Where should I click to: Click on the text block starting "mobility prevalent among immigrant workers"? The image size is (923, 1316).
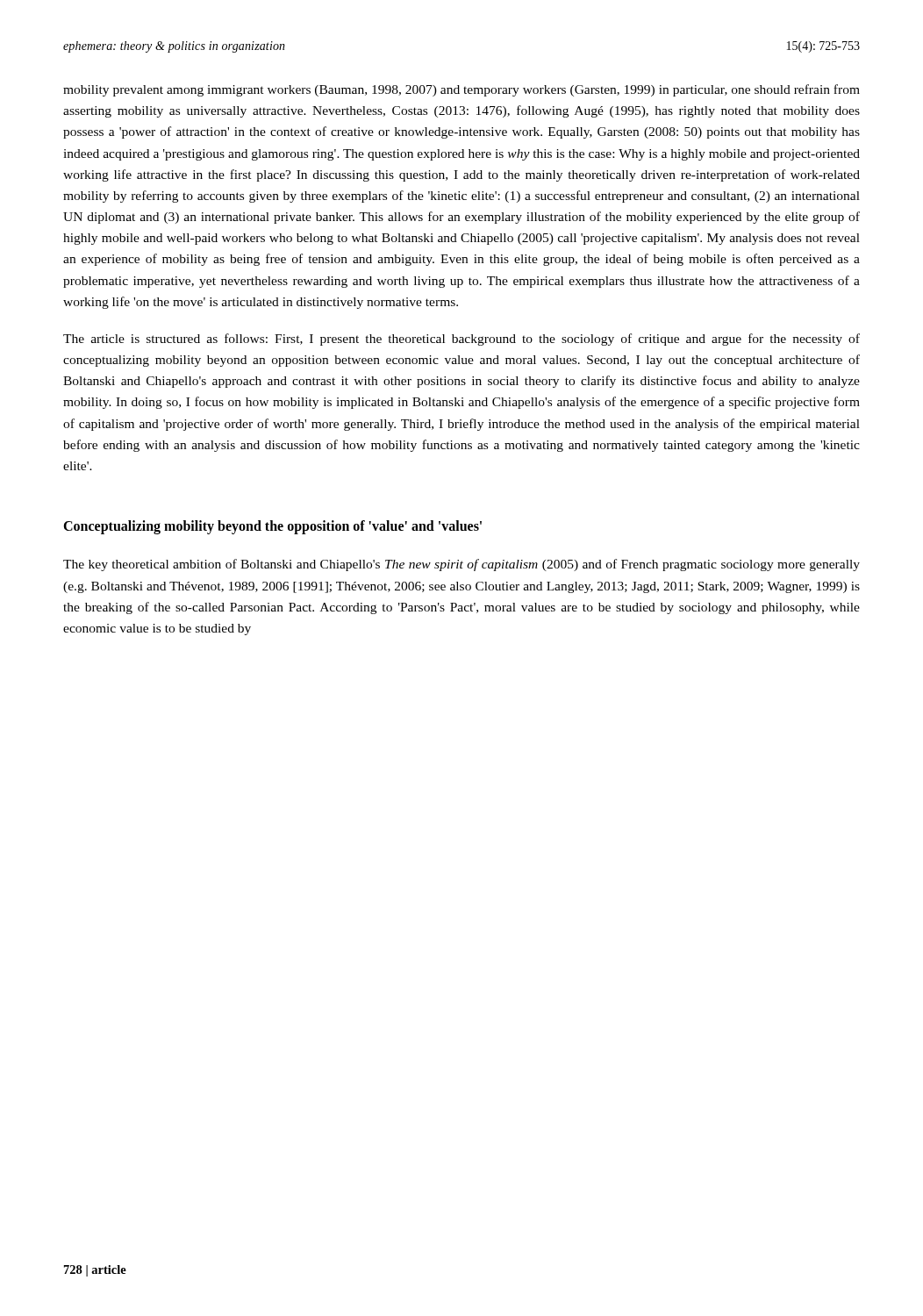pyautogui.click(x=462, y=195)
